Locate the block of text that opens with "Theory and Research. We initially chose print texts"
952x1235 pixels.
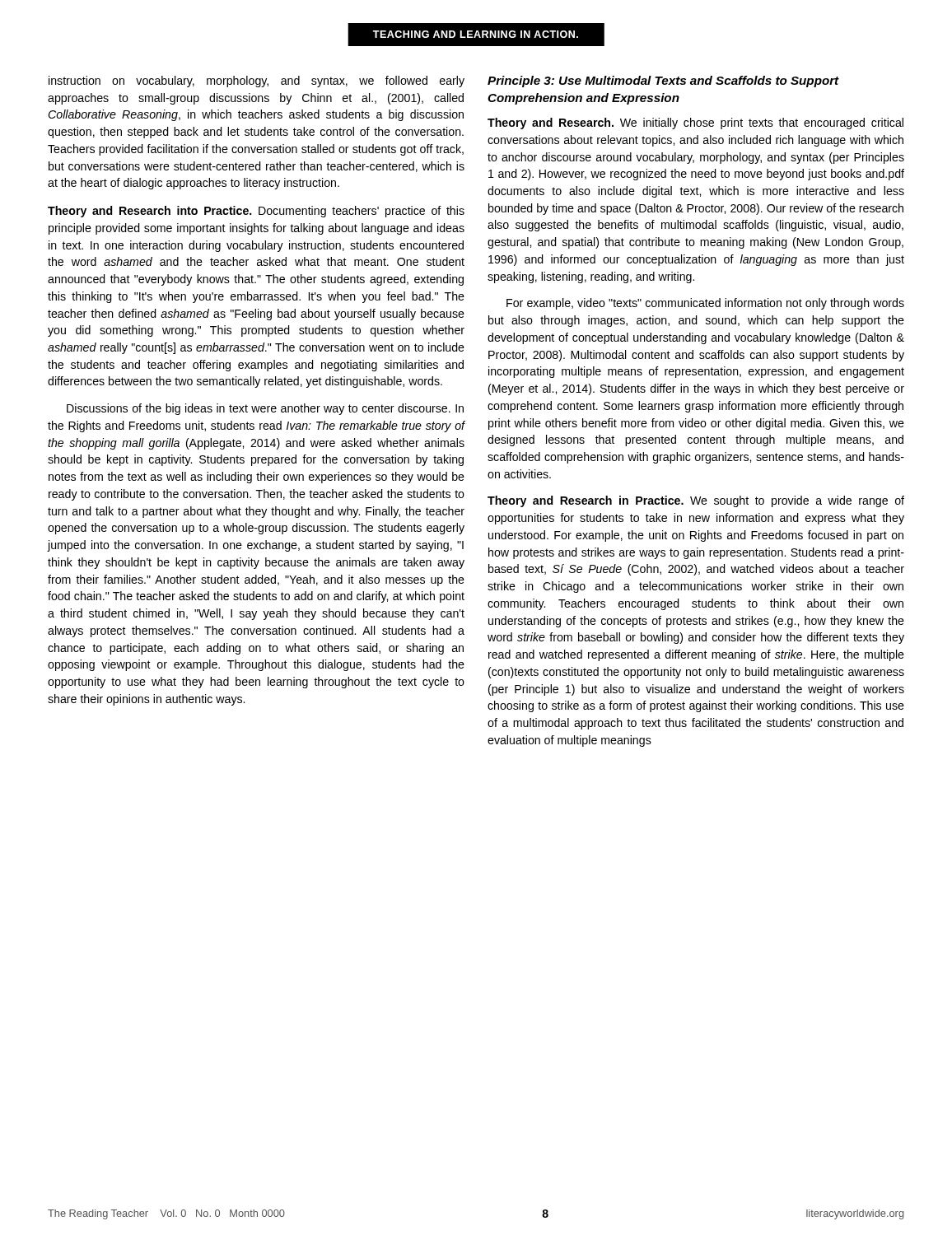click(x=696, y=432)
